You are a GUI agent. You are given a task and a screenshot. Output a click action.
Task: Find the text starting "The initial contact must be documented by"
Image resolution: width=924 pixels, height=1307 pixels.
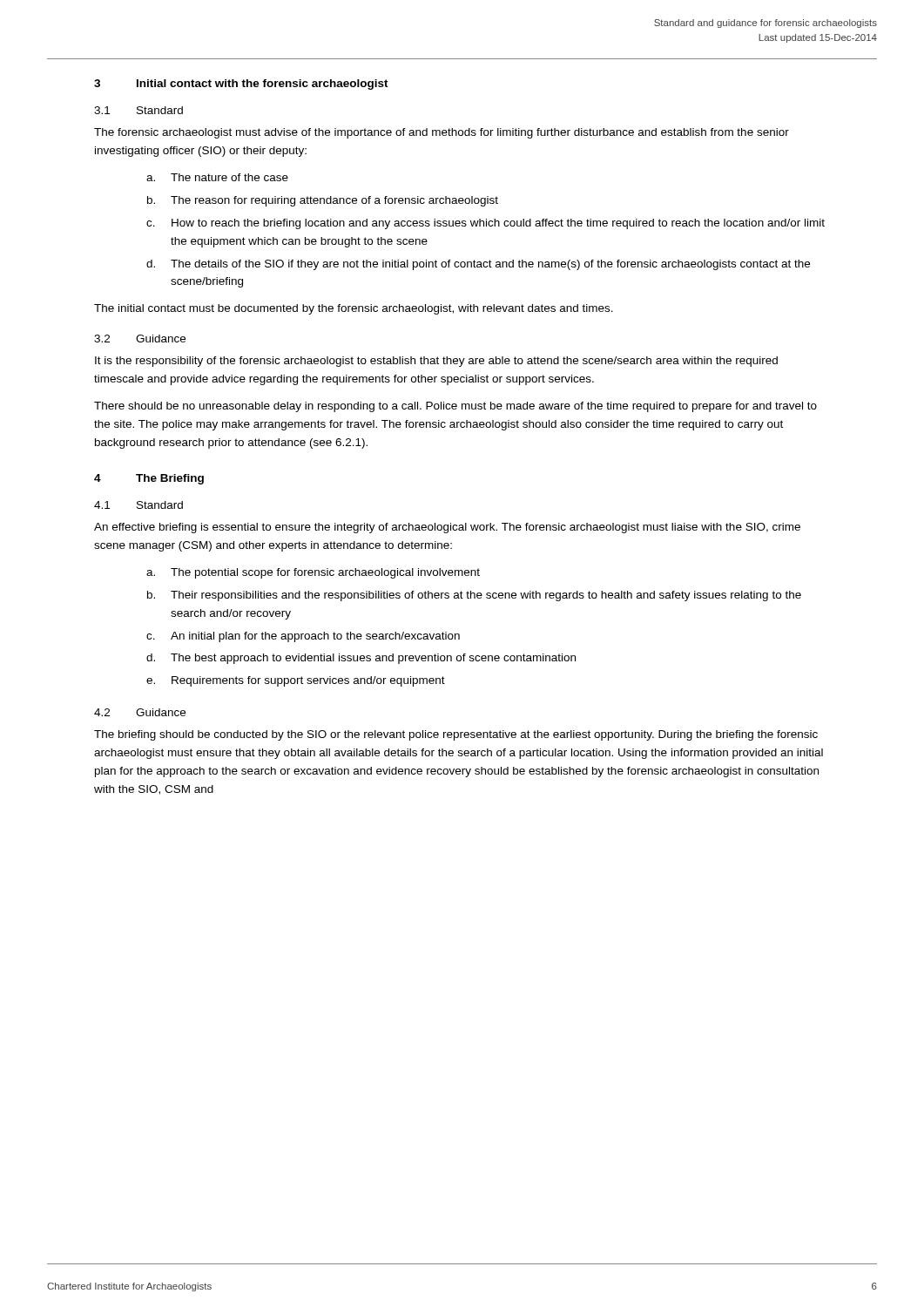(354, 308)
